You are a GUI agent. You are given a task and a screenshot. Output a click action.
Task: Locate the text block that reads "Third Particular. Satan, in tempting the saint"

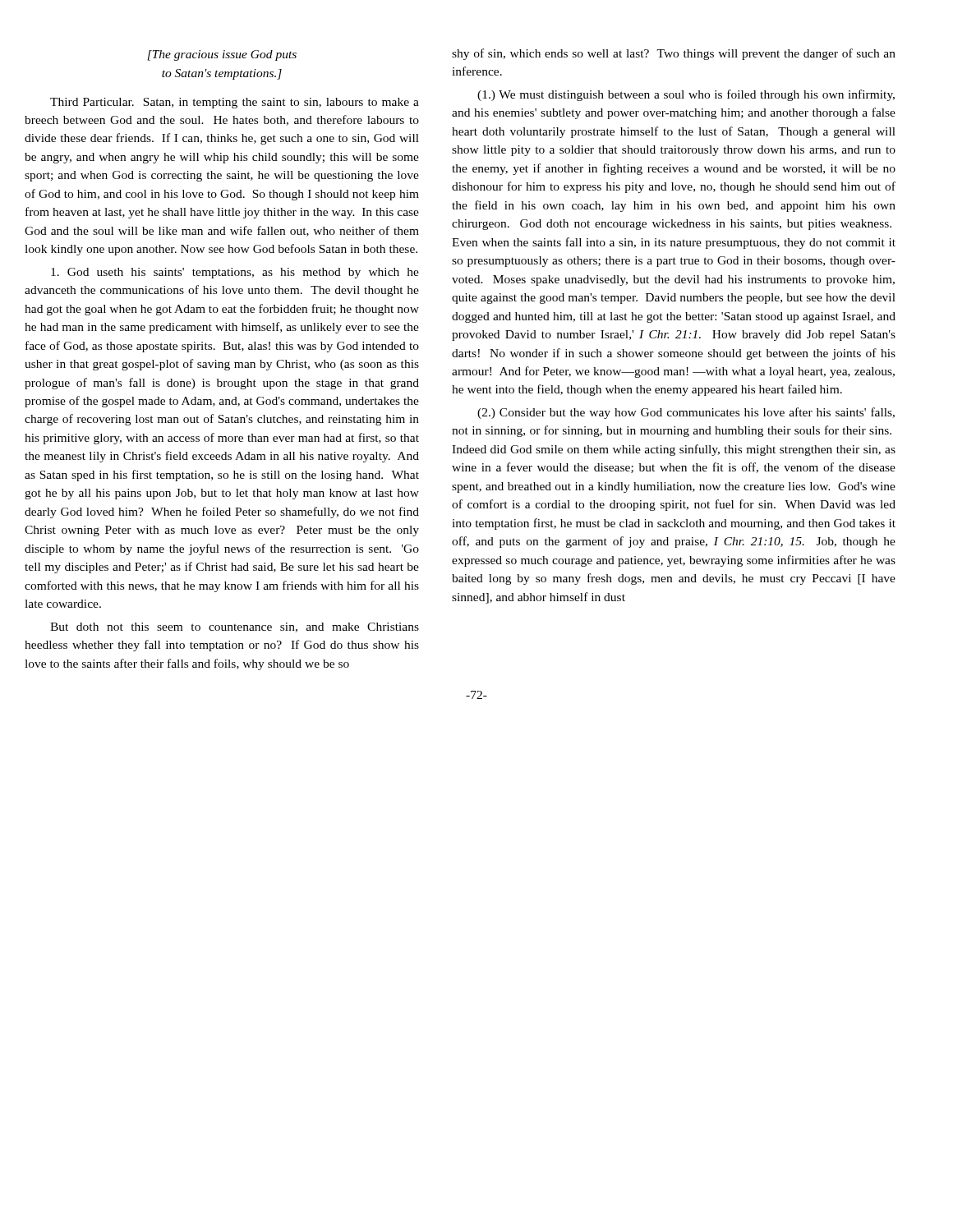tap(222, 383)
